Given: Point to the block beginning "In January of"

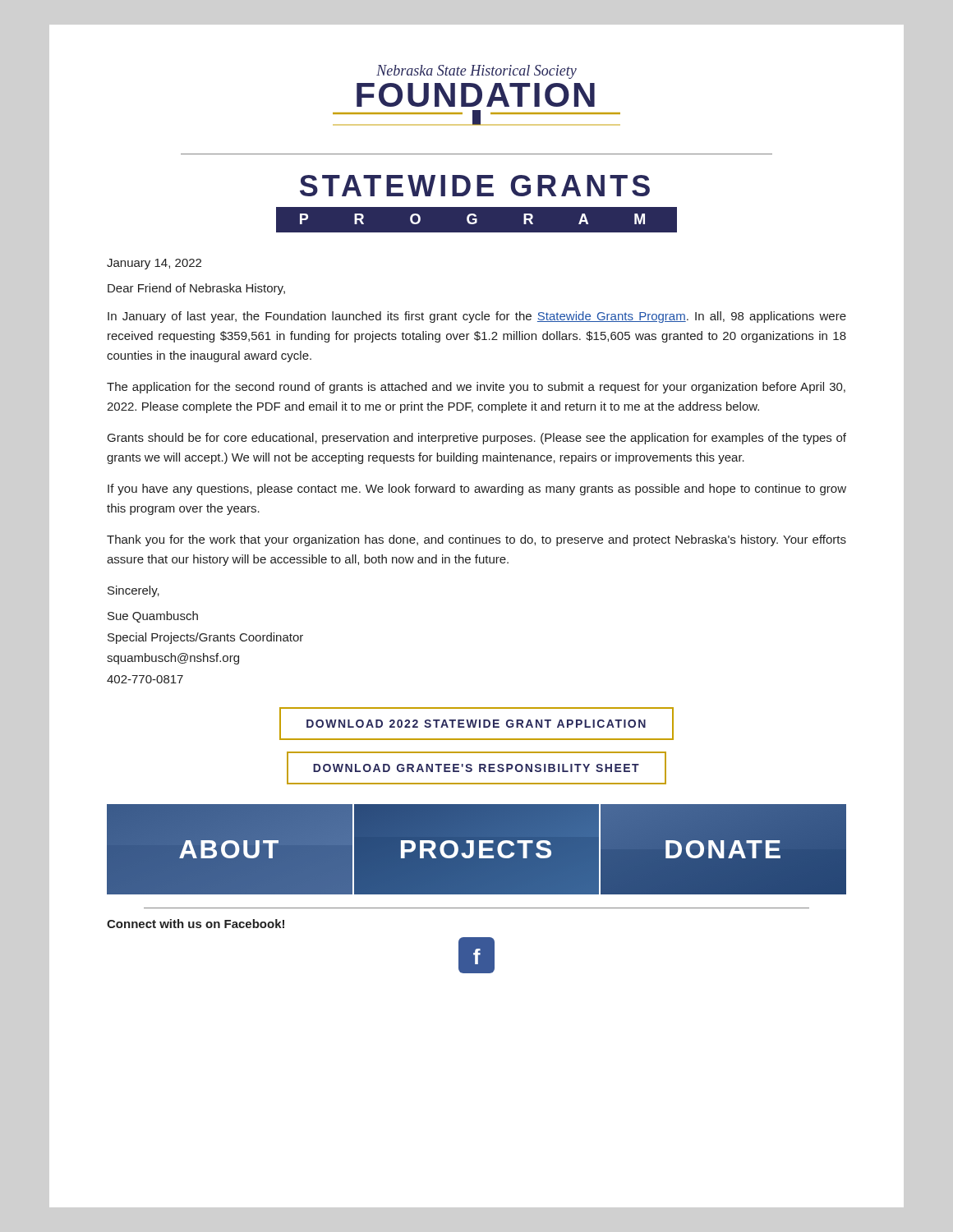Looking at the screenshot, I should tap(476, 336).
